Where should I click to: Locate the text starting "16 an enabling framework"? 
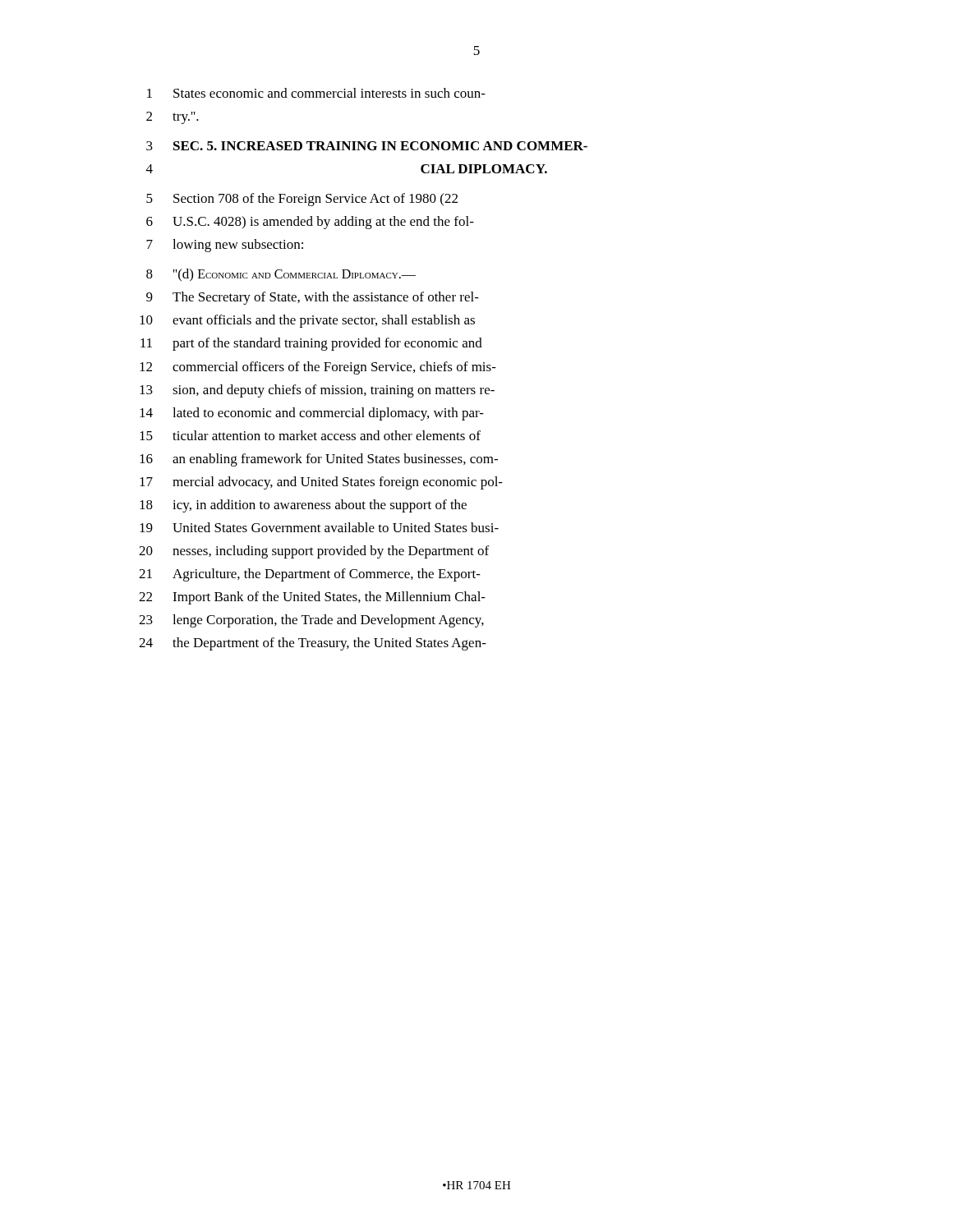point(458,459)
